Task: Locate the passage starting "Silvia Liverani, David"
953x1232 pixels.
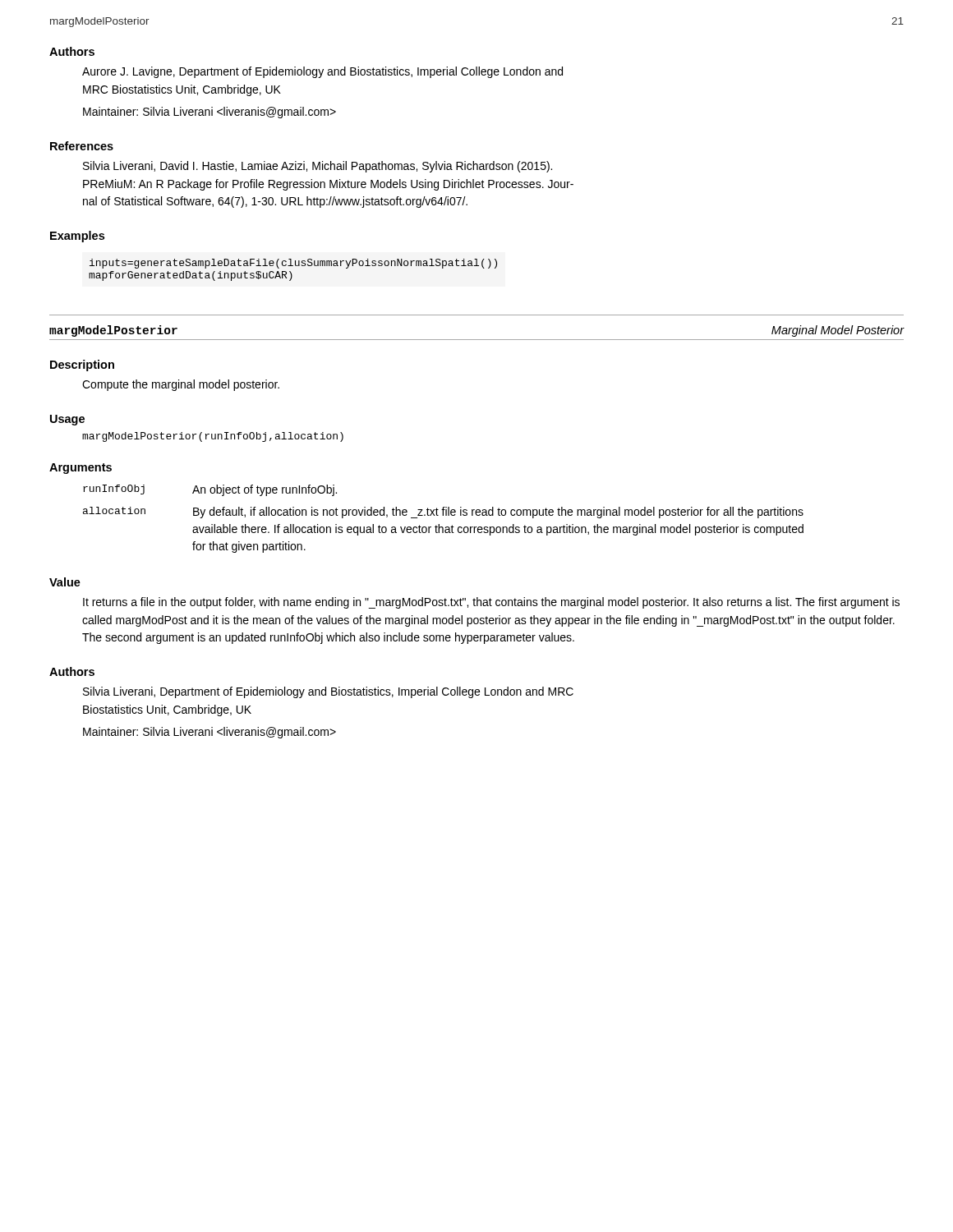Action: coord(328,184)
